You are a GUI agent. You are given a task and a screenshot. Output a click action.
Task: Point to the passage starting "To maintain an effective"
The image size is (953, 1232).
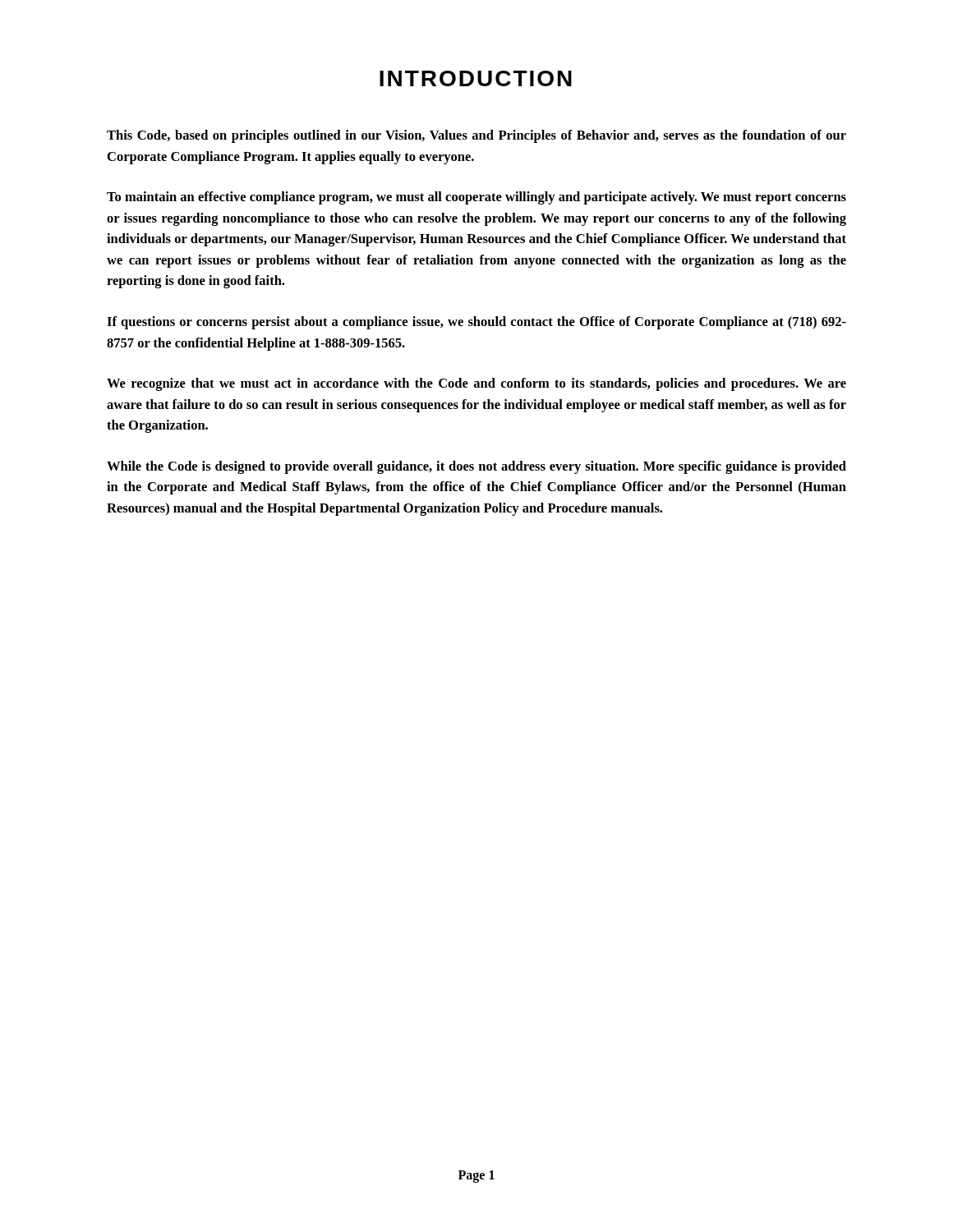476,239
